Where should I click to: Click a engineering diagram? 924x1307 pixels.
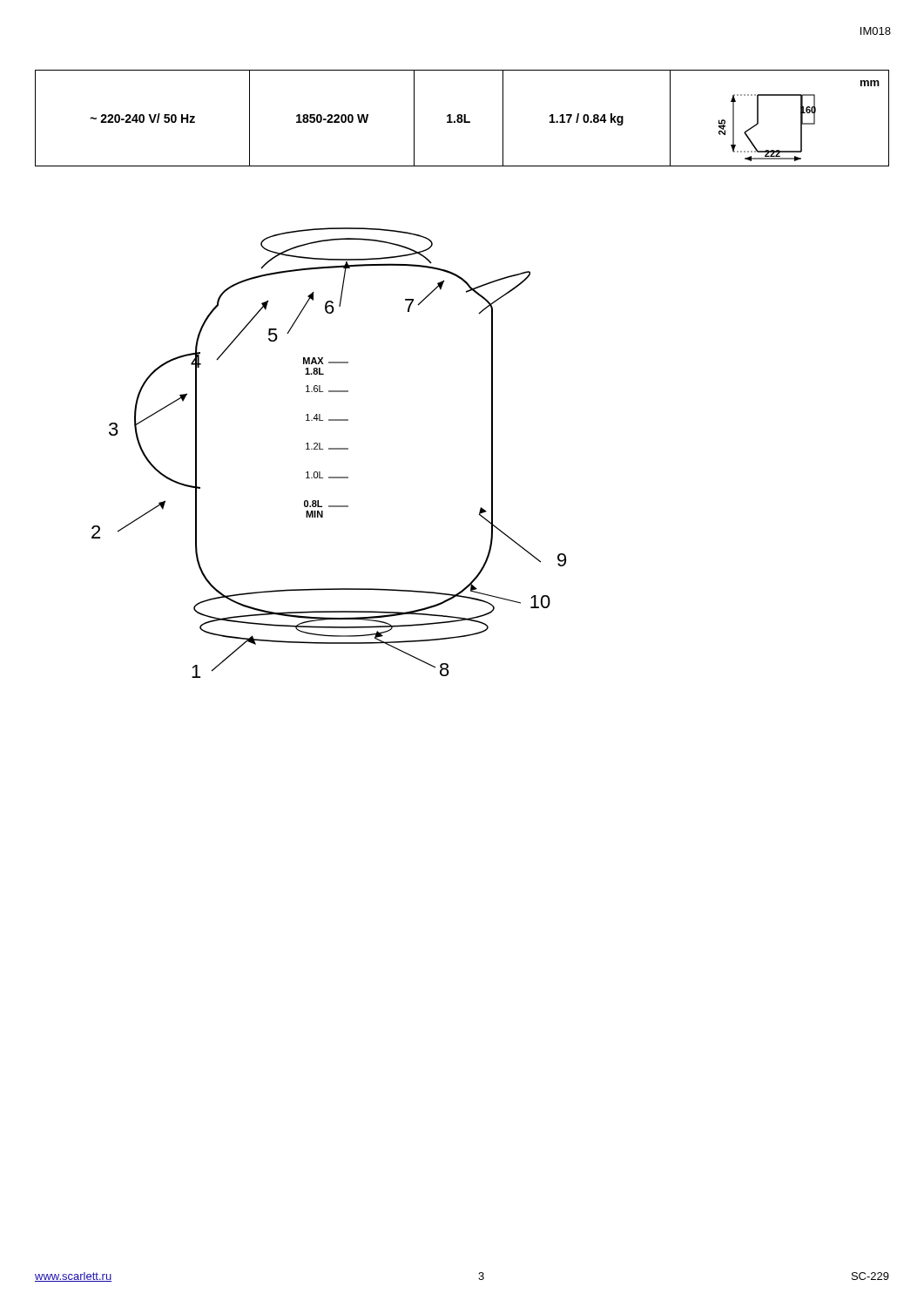pyautogui.click(x=348, y=453)
